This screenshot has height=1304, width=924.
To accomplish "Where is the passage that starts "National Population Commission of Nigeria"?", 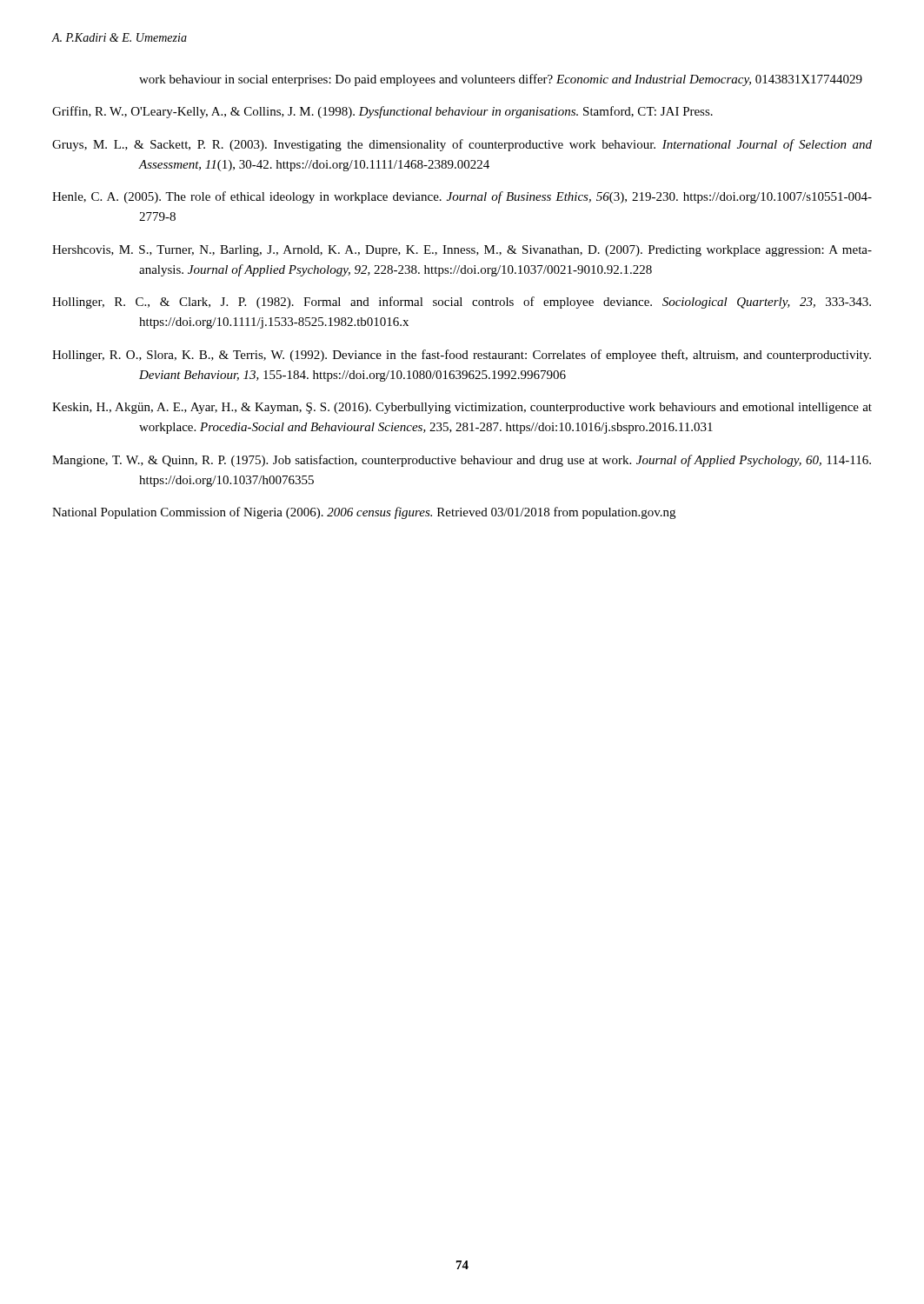I will click(364, 512).
